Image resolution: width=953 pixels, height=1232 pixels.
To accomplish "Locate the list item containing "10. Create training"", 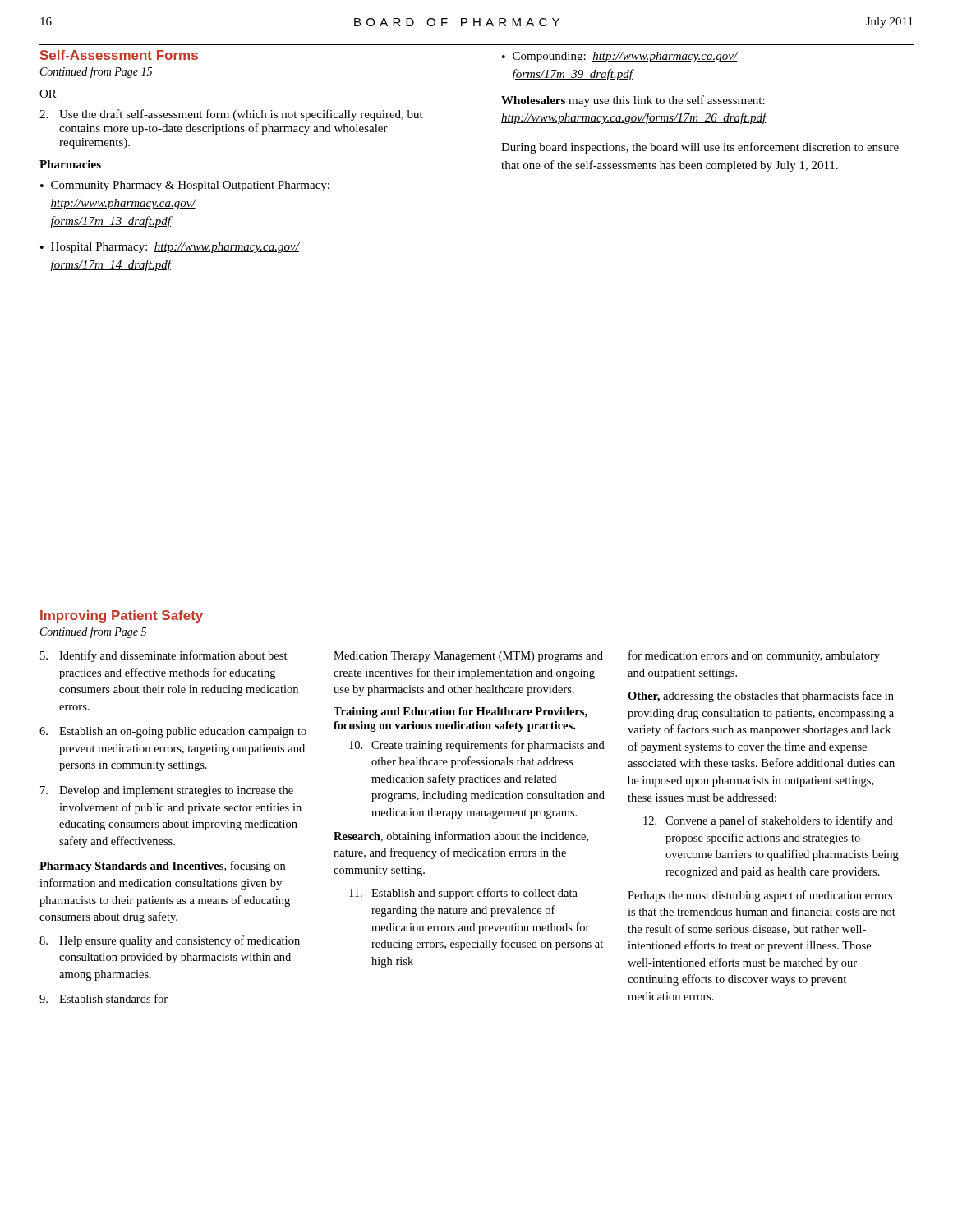I will 476,779.
